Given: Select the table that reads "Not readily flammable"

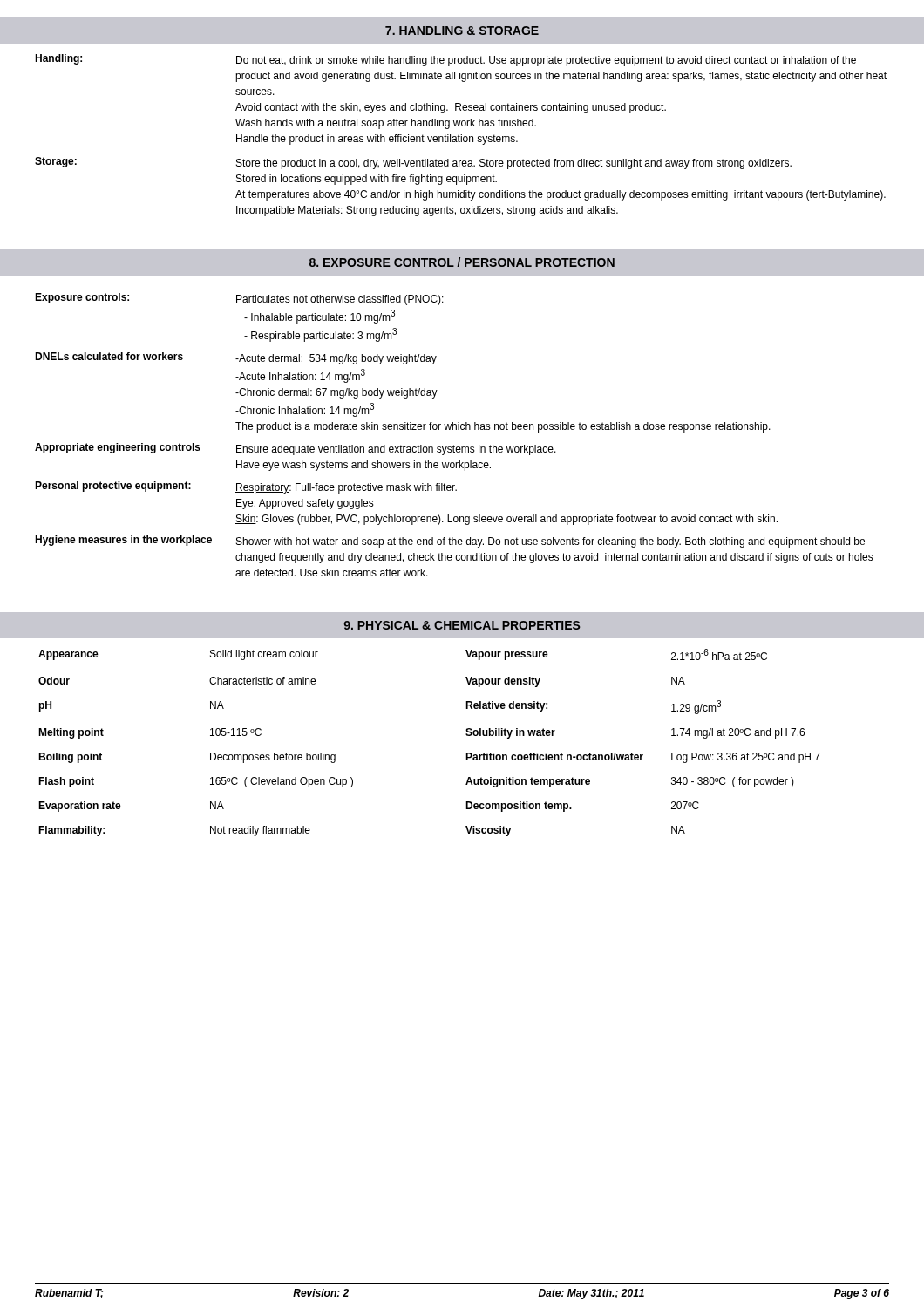Looking at the screenshot, I should [x=462, y=745].
